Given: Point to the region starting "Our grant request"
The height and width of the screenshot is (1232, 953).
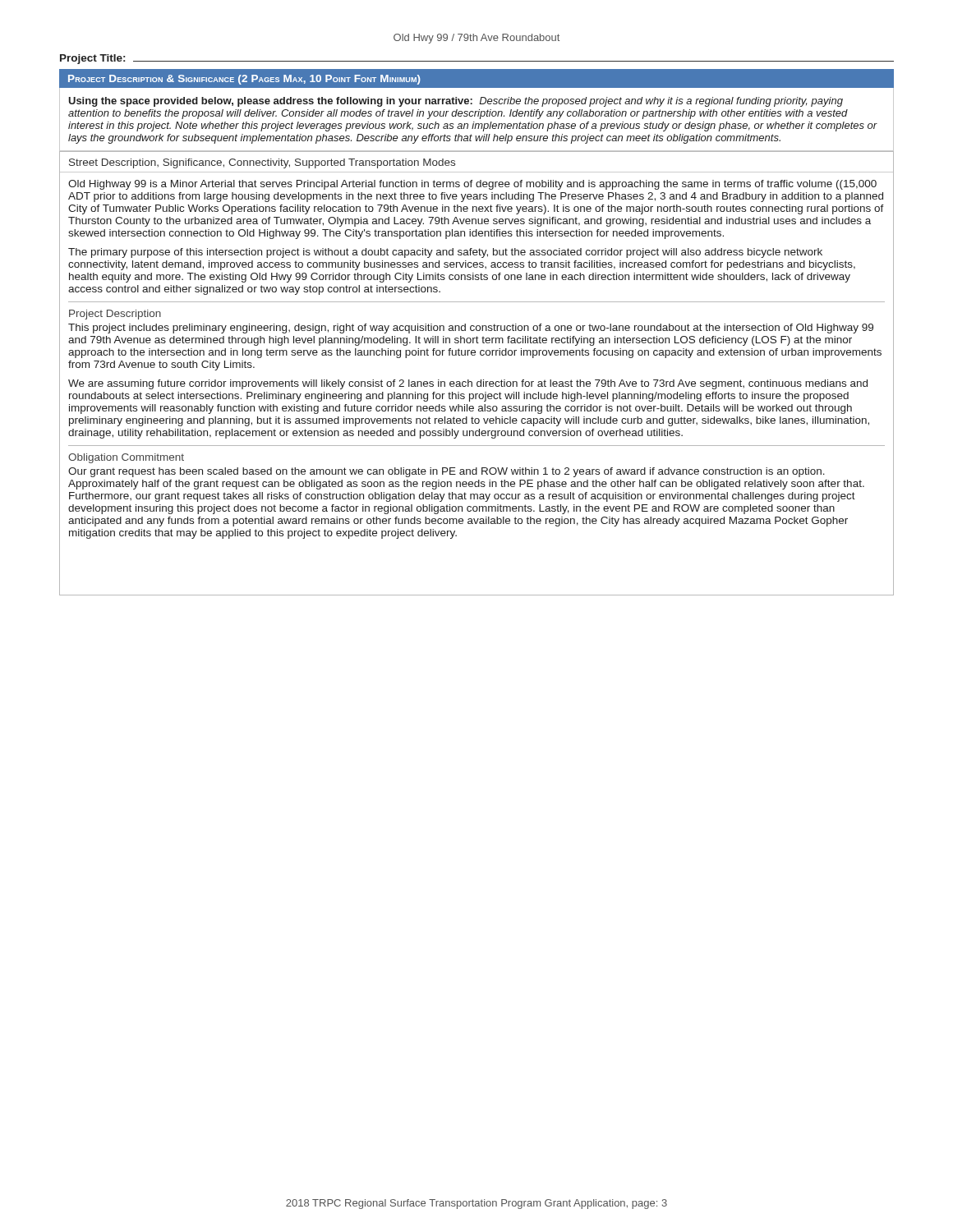Looking at the screenshot, I should (x=466, y=502).
